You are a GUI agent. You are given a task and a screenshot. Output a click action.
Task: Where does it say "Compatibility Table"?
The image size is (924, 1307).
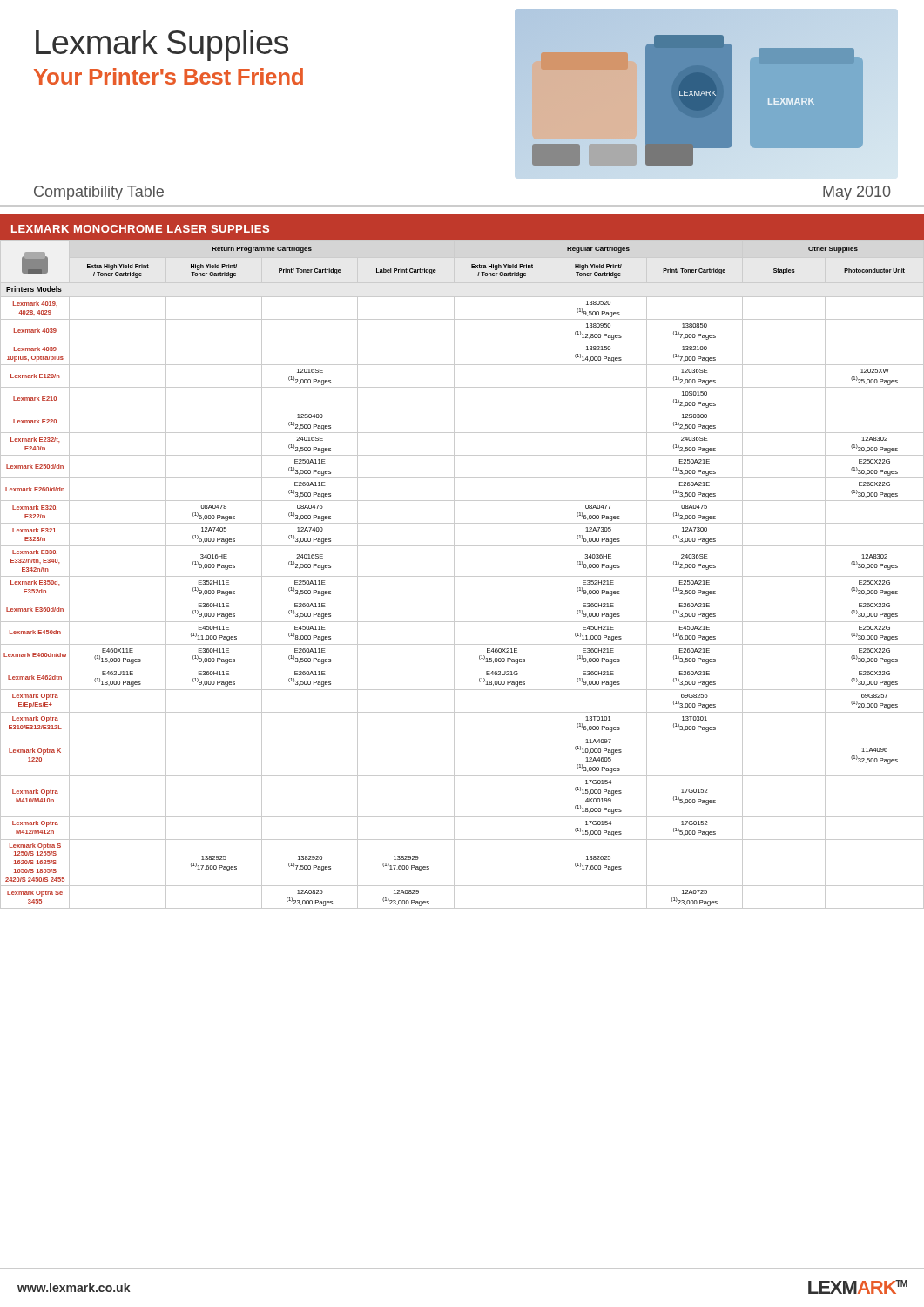pos(99,192)
